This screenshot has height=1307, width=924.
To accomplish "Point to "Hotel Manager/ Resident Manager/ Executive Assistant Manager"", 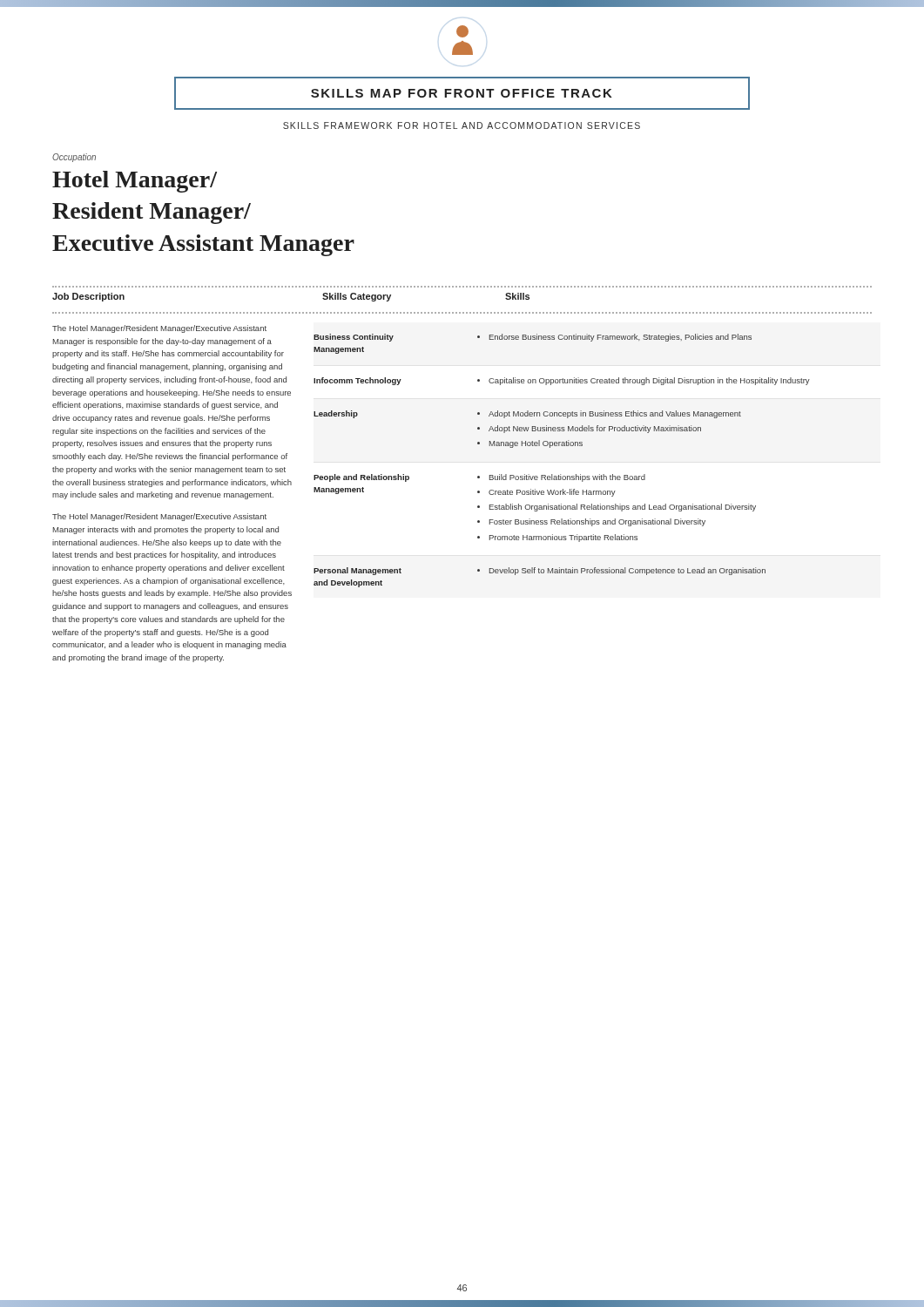I will [x=203, y=211].
